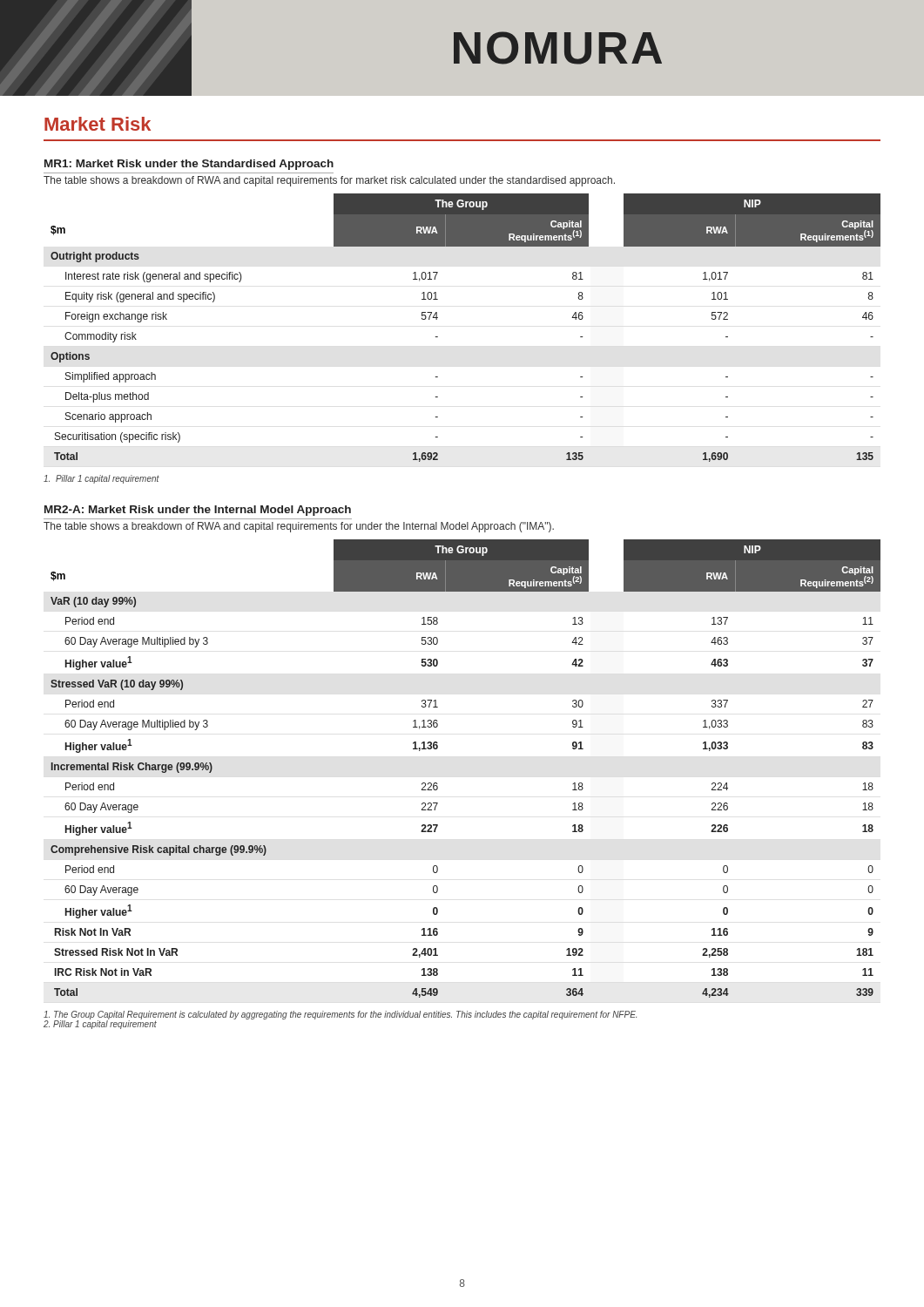
Task: Click on the table containing "Period end"
Action: point(462,771)
